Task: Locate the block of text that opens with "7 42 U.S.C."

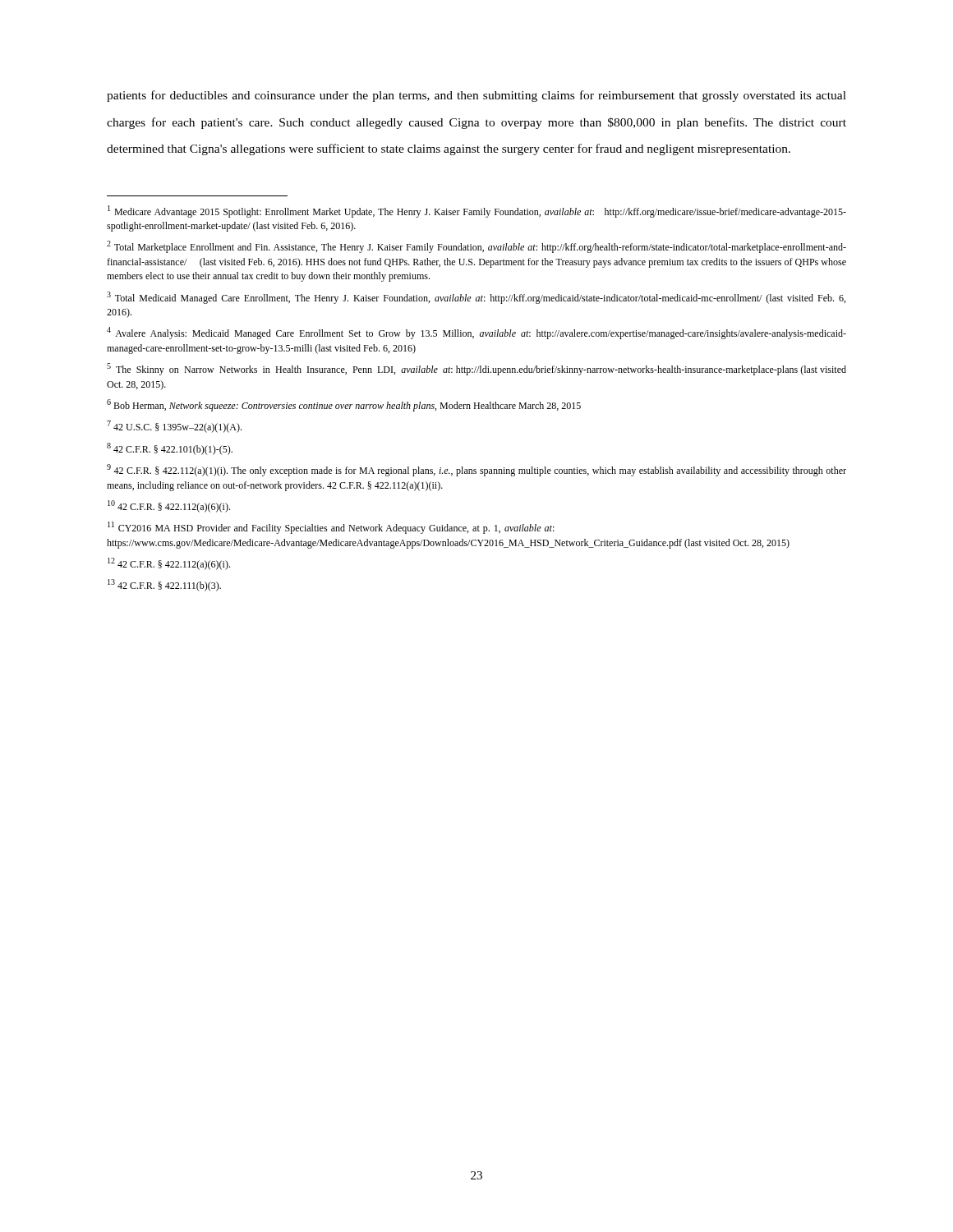Action: pyautogui.click(x=175, y=426)
